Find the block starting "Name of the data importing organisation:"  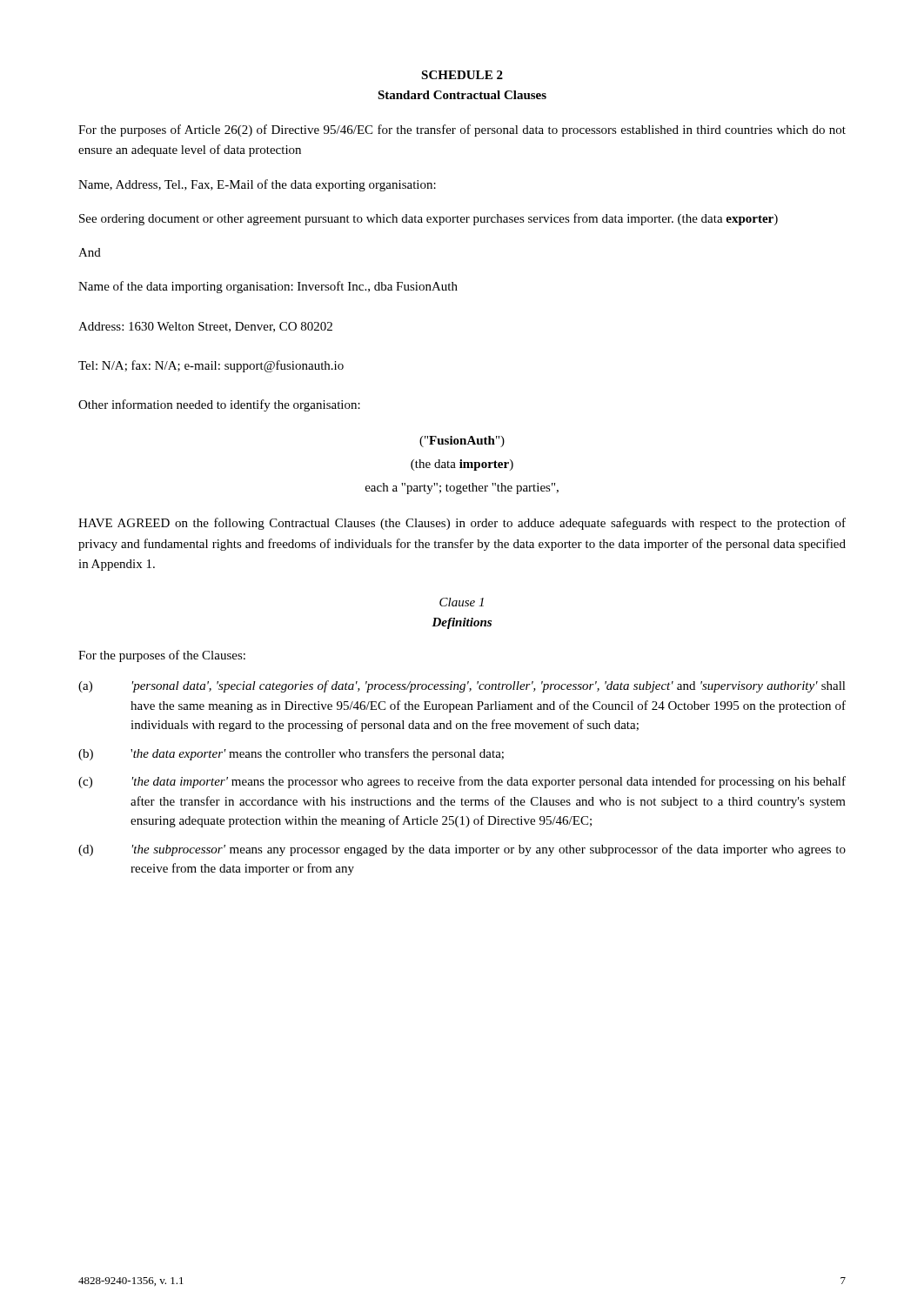(x=268, y=286)
